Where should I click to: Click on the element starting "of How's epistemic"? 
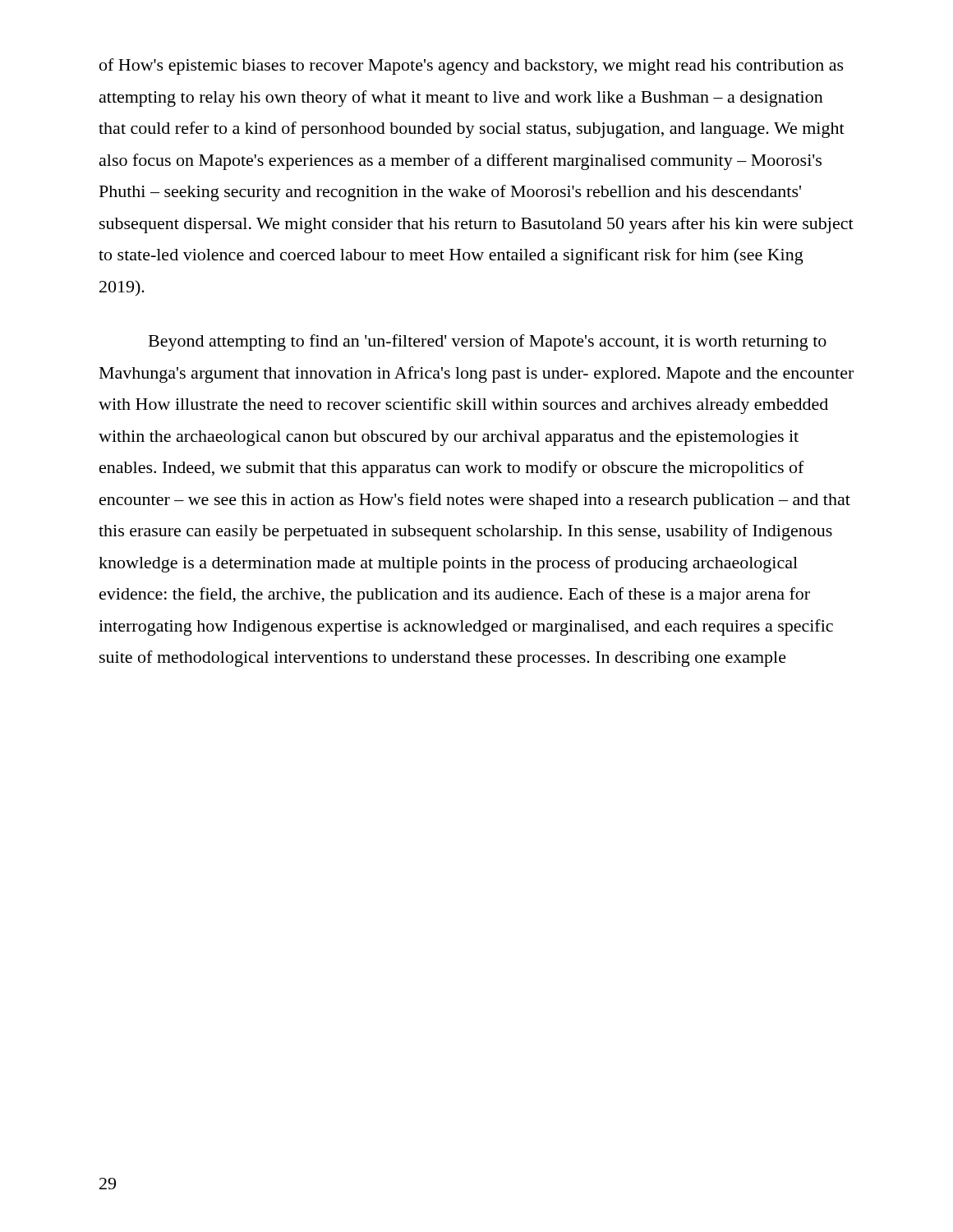click(x=476, y=175)
